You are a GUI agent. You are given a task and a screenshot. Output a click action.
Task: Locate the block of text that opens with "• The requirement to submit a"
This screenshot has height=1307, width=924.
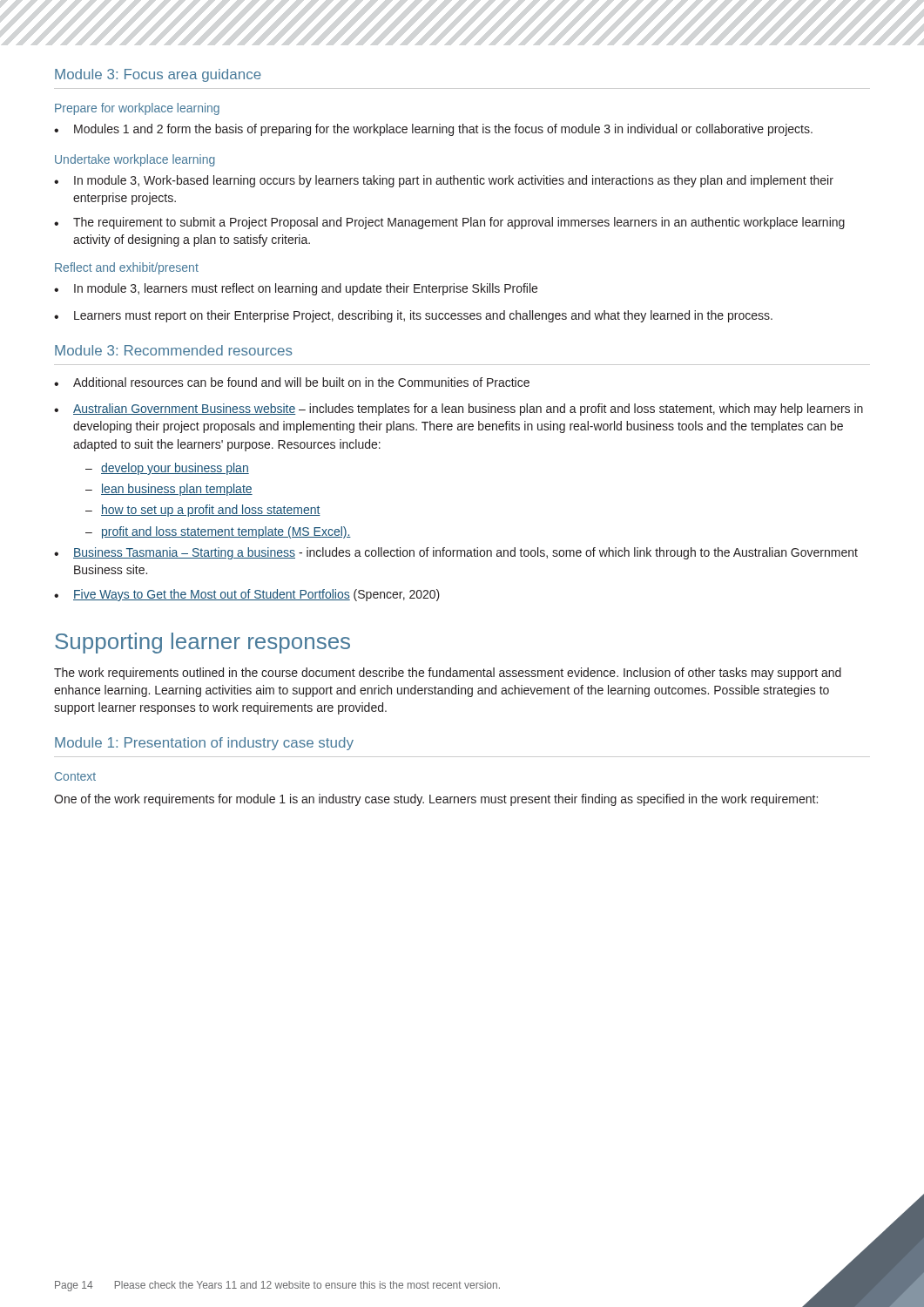point(462,231)
